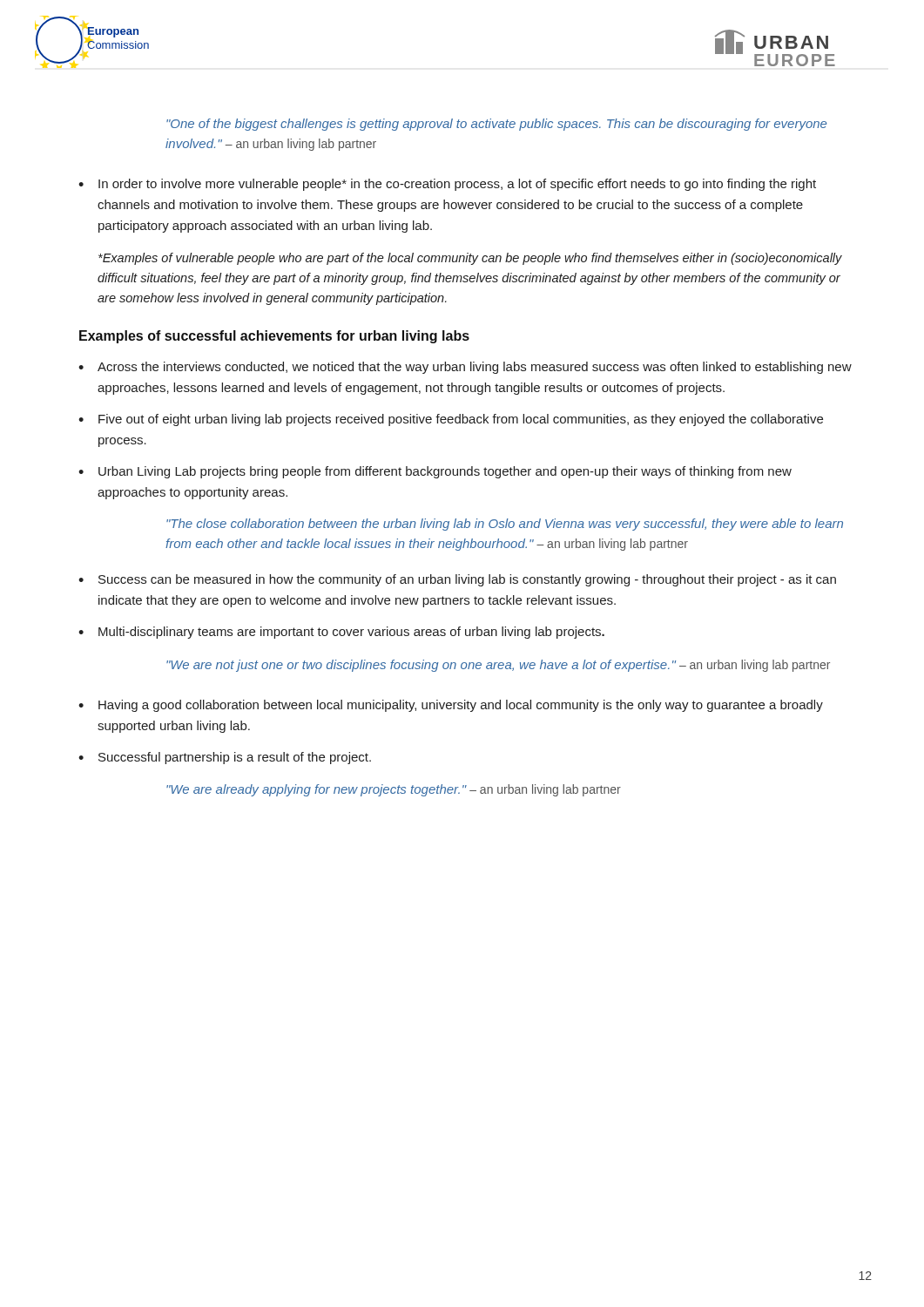The image size is (924, 1307).
Task: Locate the element starting "Examples of vulnerable people who are"
Action: (470, 278)
